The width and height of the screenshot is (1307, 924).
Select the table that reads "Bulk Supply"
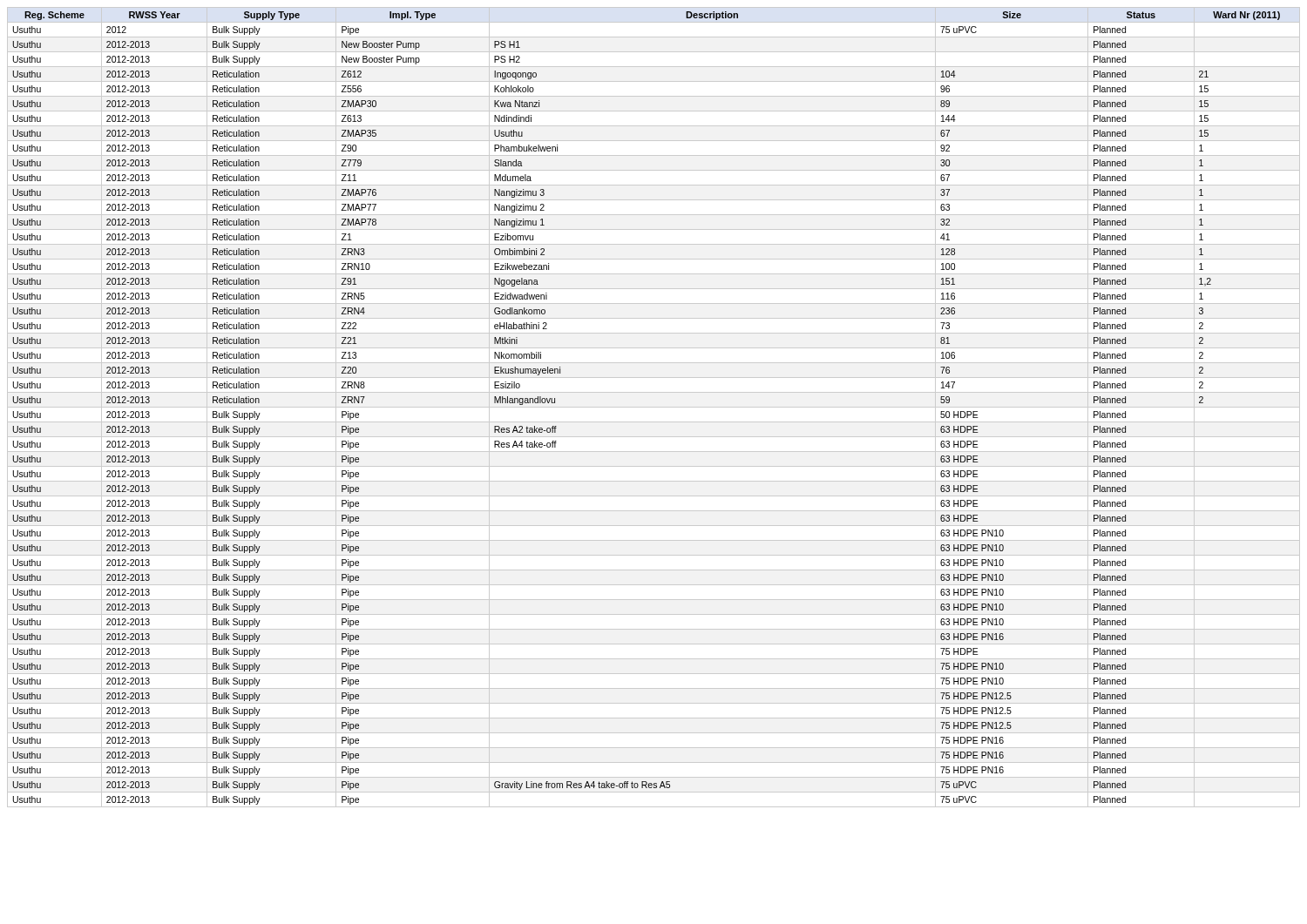pos(654,407)
